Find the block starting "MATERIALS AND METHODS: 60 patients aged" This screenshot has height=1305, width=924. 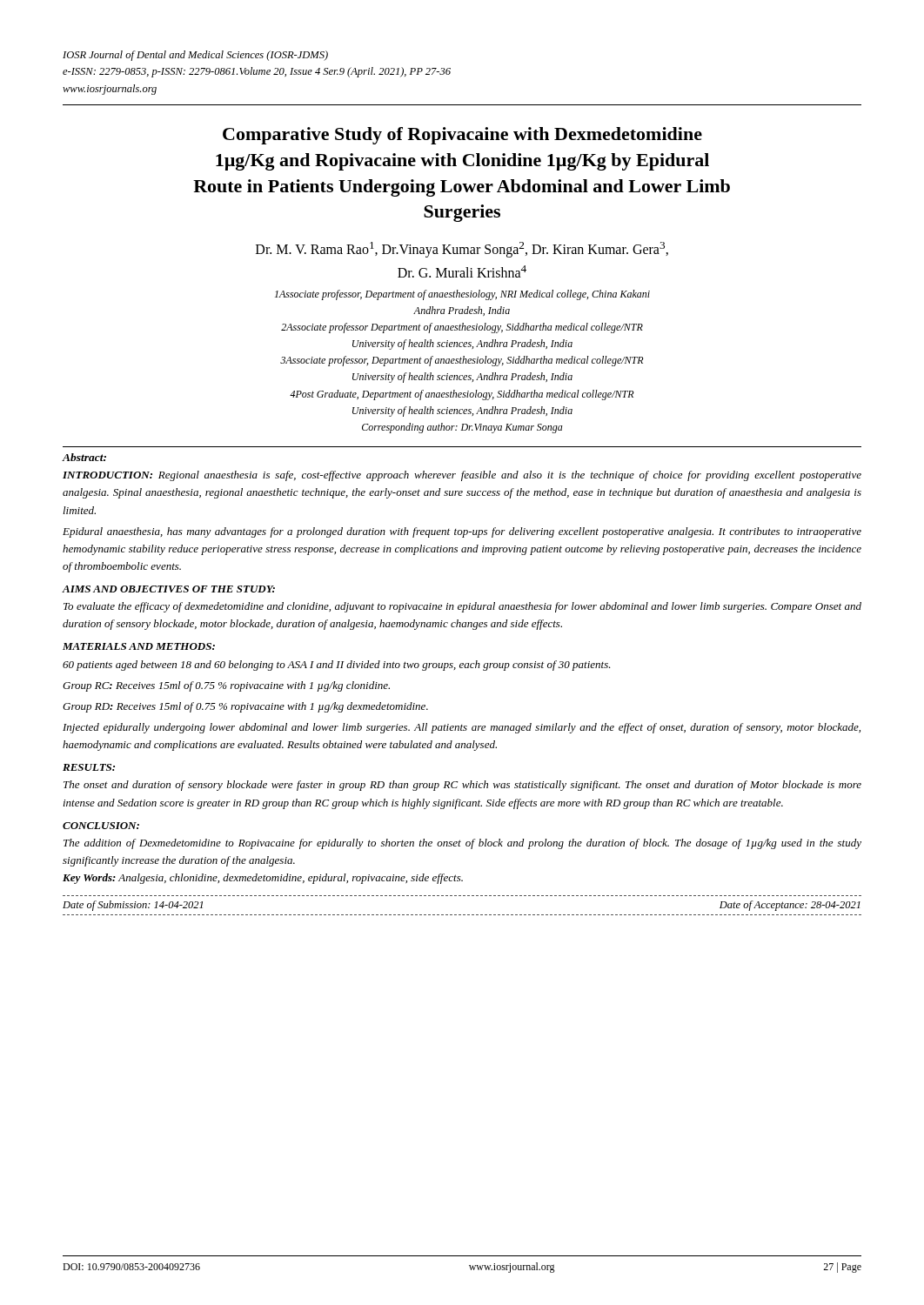(x=337, y=655)
